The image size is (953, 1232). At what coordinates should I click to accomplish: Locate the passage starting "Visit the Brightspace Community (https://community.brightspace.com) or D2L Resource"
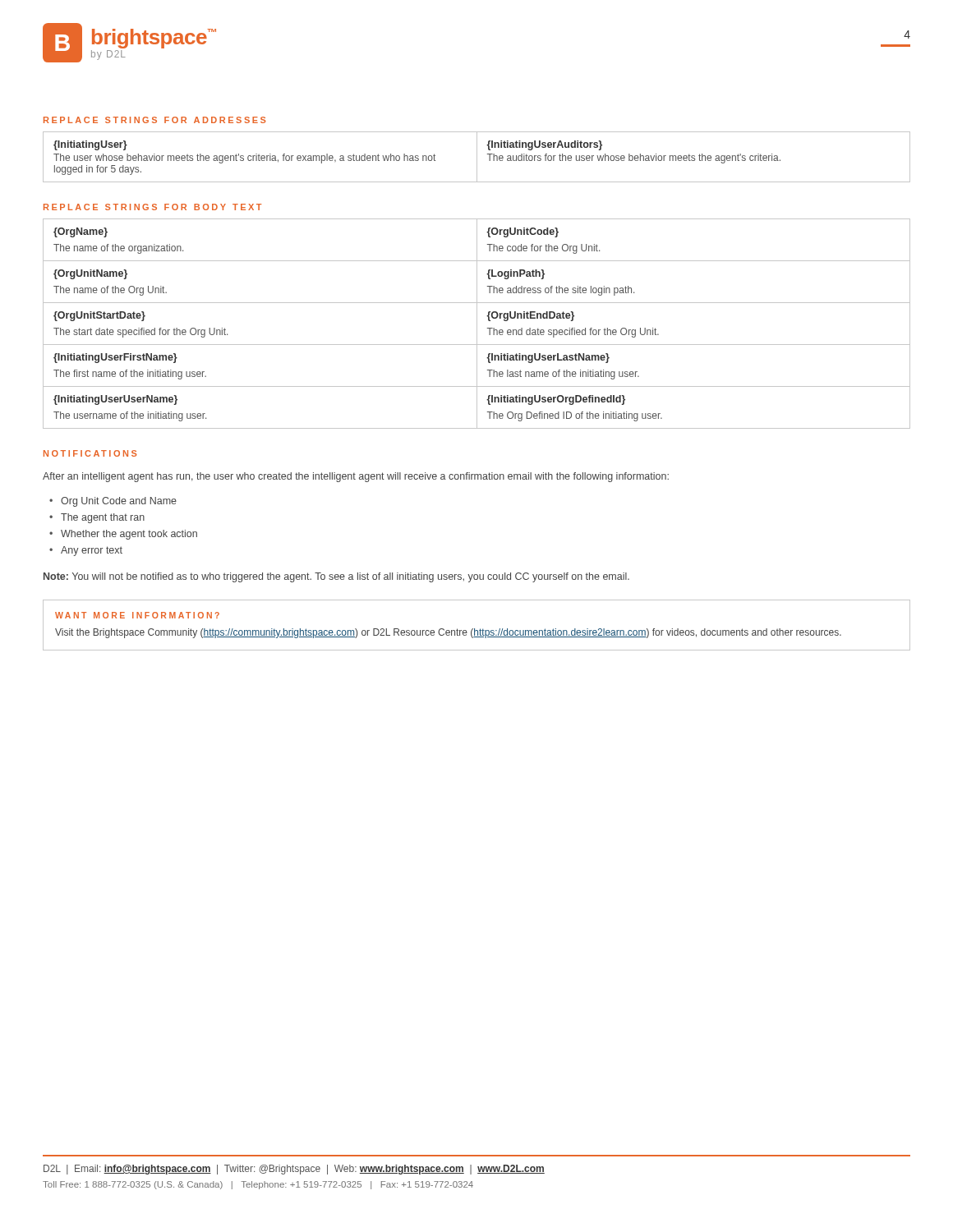[x=476, y=632]
